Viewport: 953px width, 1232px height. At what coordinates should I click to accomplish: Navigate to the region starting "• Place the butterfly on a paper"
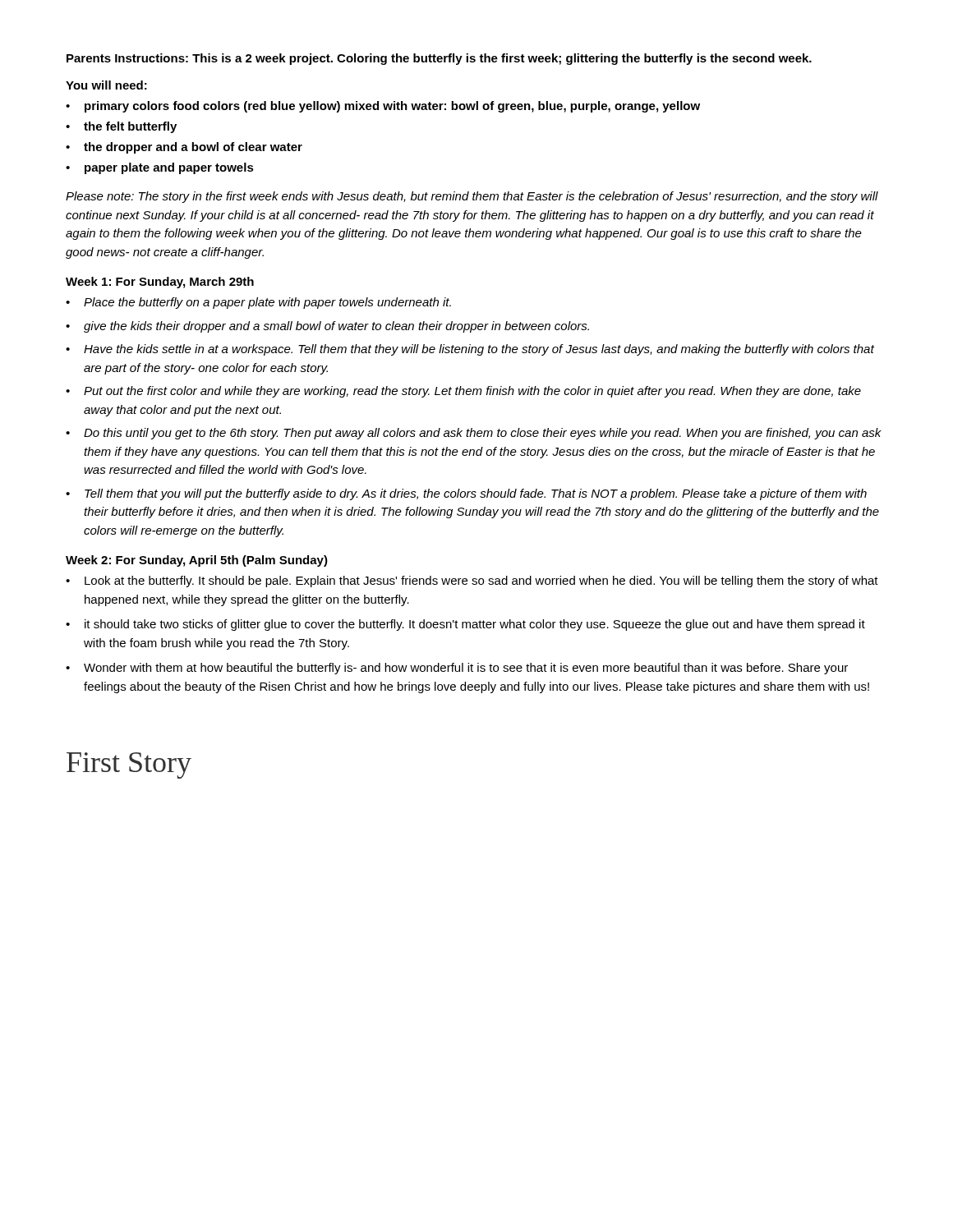click(259, 302)
